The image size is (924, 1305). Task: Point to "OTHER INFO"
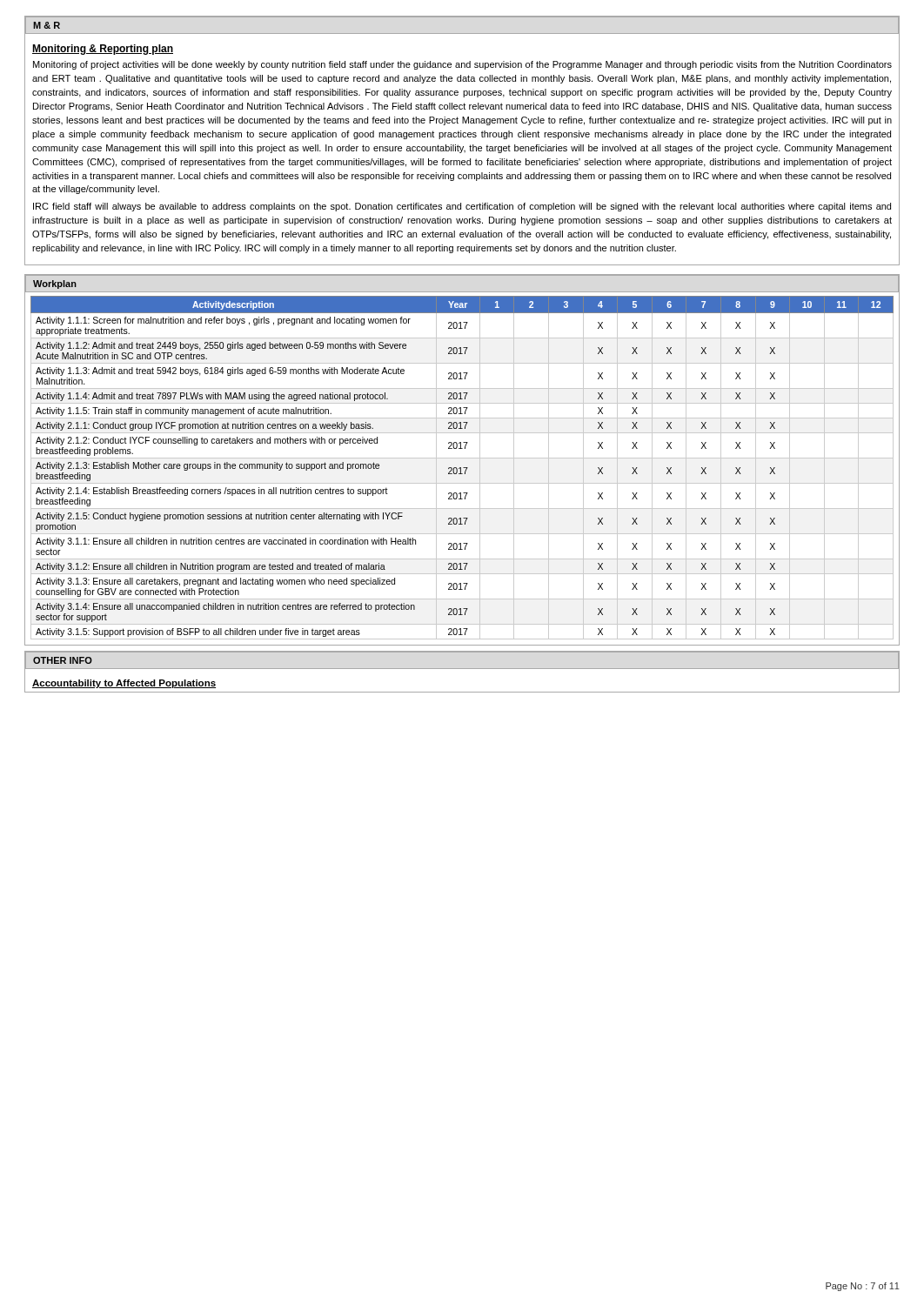pos(63,660)
